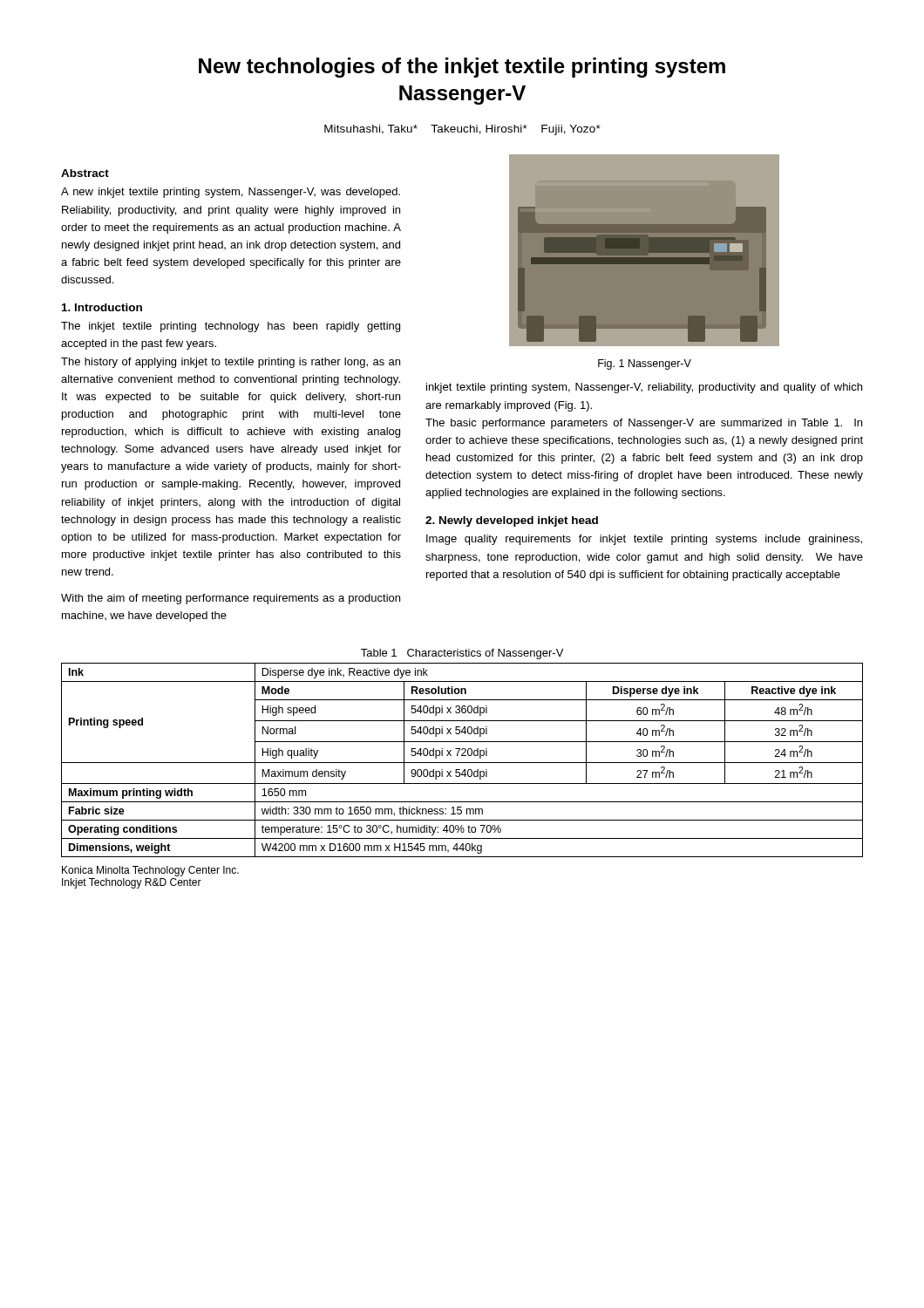This screenshot has width=924, height=1308.
Task: Find the passage starting "2. Newly developed inkjet head"
Action: coord(512,520)
